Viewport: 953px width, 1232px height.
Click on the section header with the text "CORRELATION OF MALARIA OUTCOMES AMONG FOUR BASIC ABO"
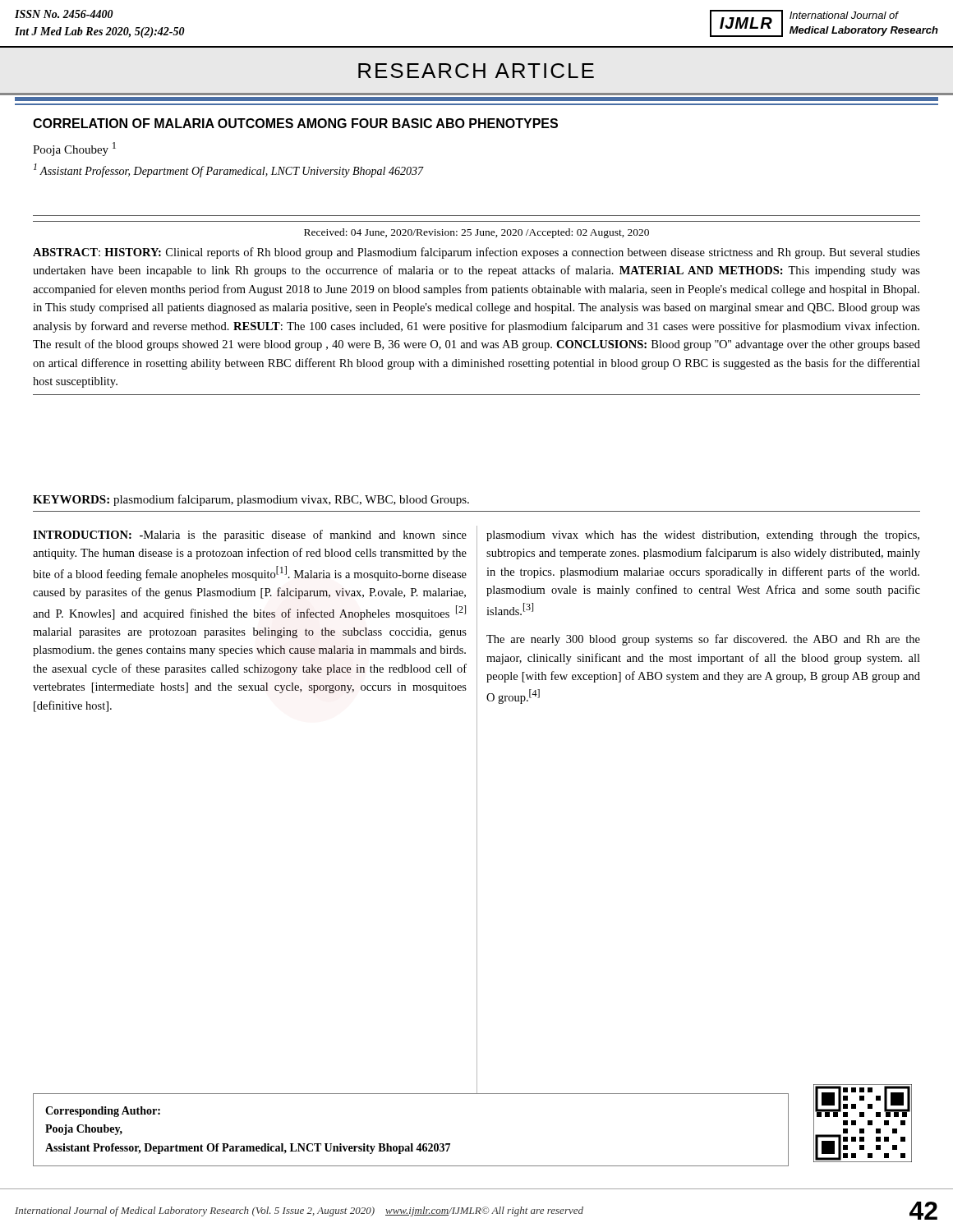point(295,123)
